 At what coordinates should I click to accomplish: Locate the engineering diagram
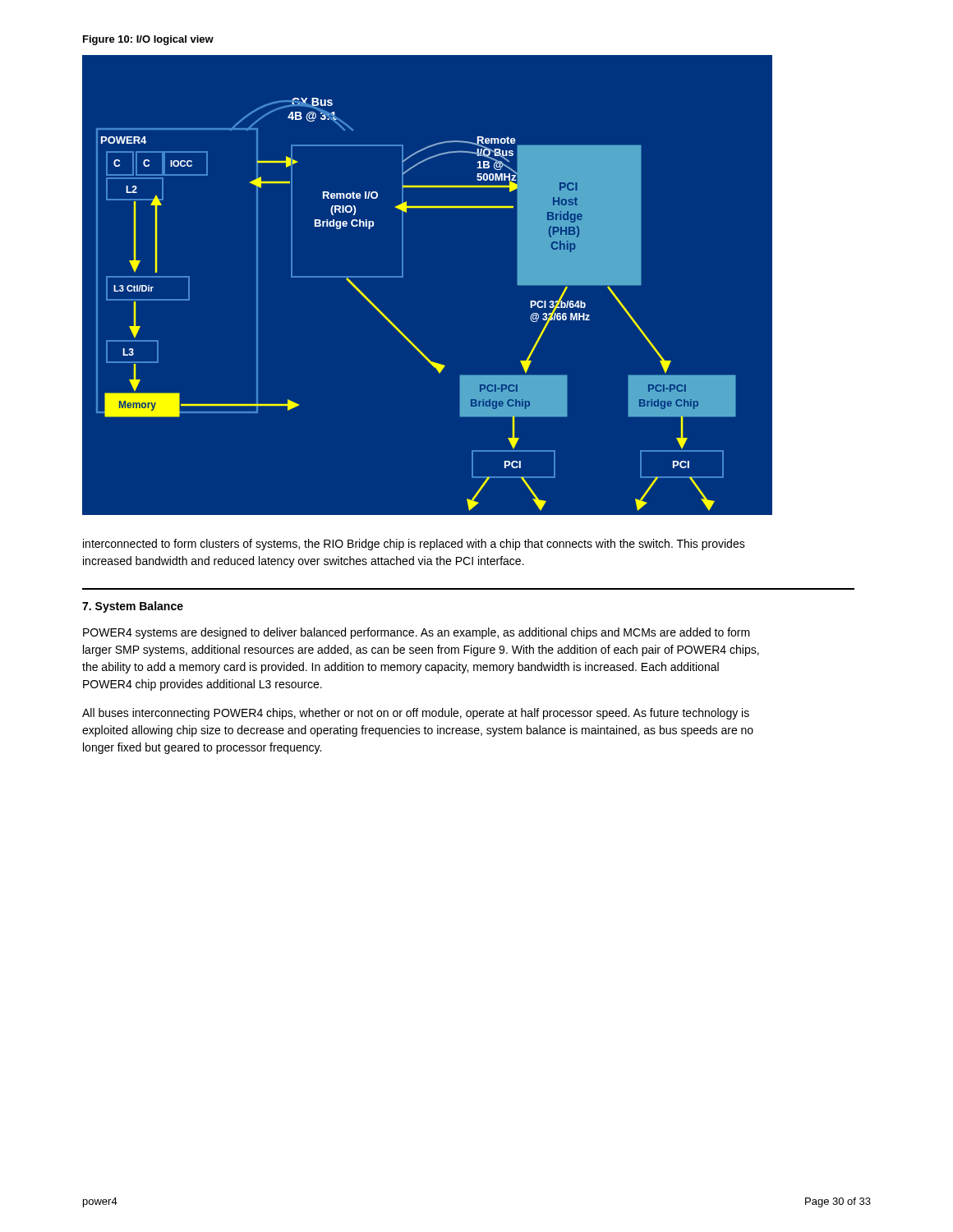[x=476, y=286]
